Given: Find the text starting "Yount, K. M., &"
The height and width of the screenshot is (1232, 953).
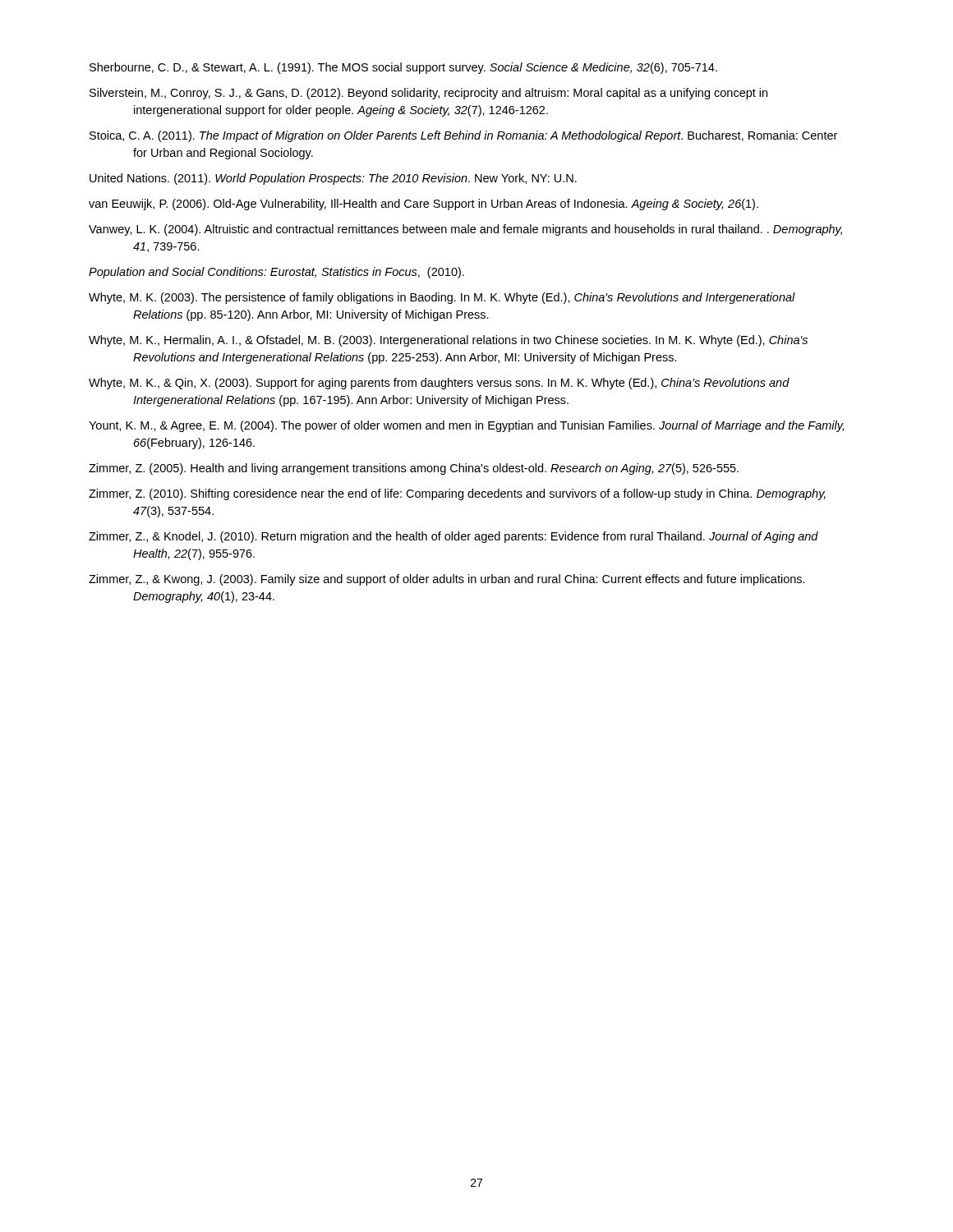Looking at the screenshot, I should [467, 434].
